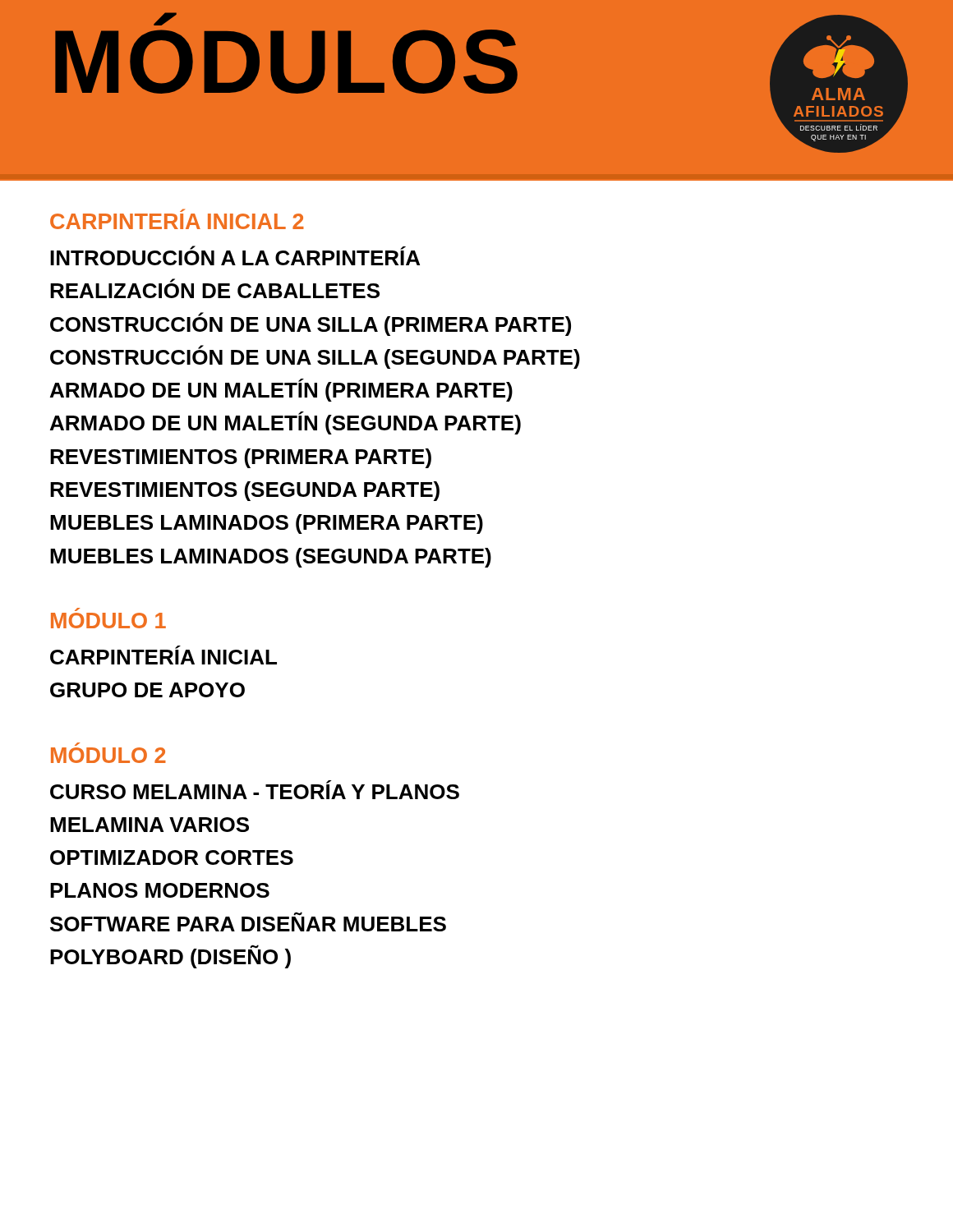The height and width of the screenshot is (1232, 953).
Task: Click on the region starting "CURSO MELAMINA - TEORÍA Y PLANOS"
Action: tap(255, 791)
